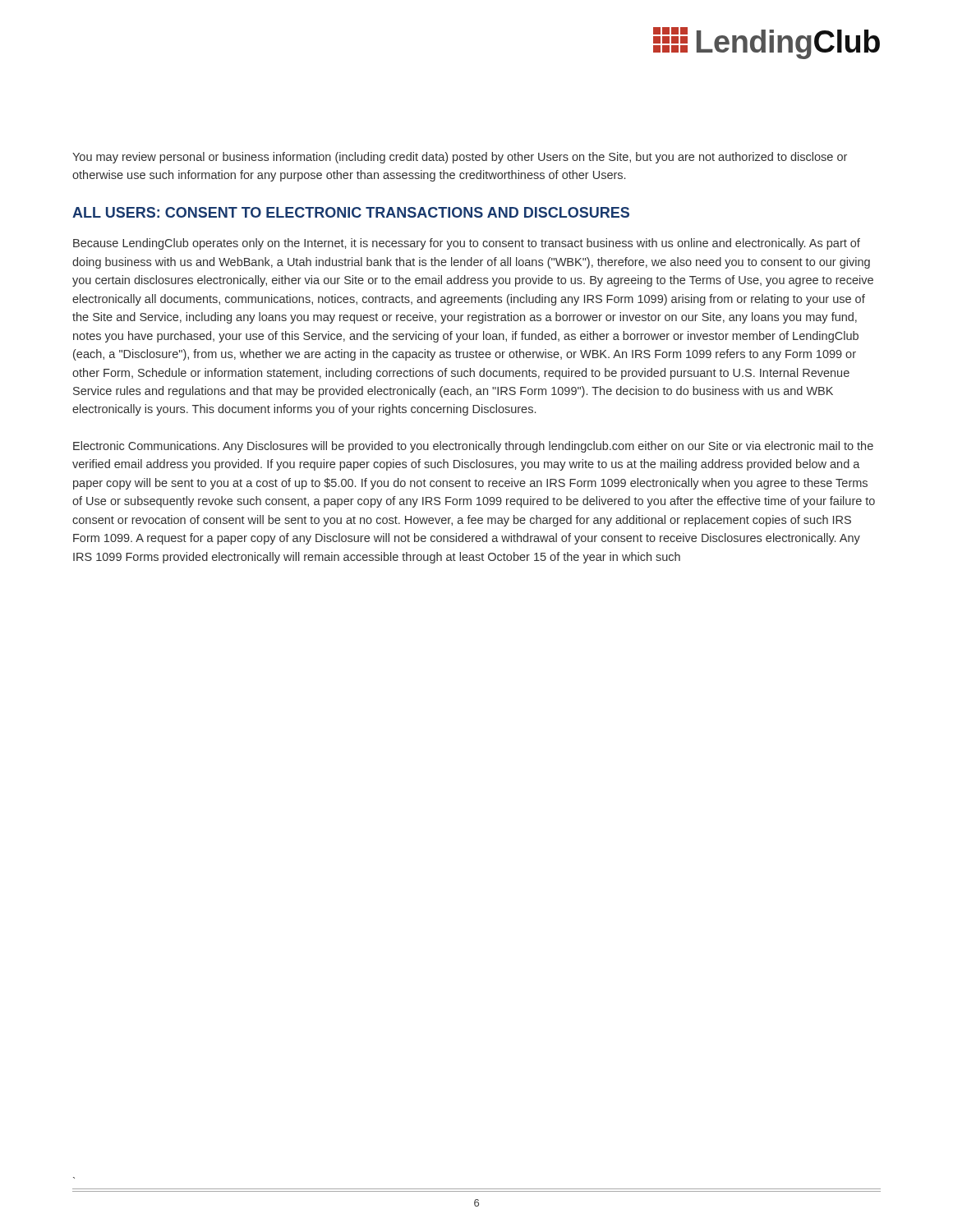This screenshot has width=953, height=1232.
Task: Find the text block that says "Electronic Communications. Any Disclosures will be provided"
Action: tap(474, 501)
